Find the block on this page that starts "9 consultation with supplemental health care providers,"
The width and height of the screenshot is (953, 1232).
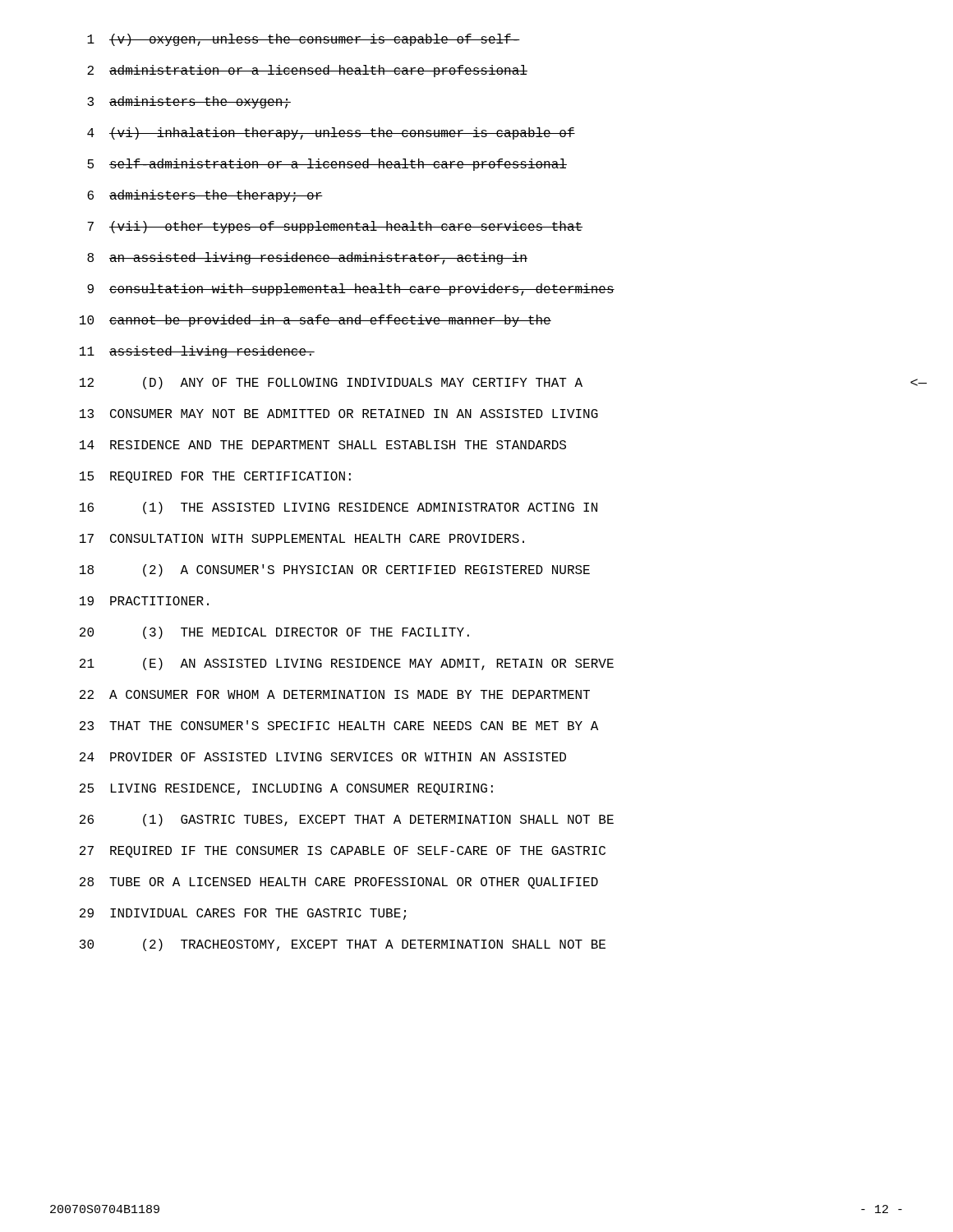(x=476, y=290)
